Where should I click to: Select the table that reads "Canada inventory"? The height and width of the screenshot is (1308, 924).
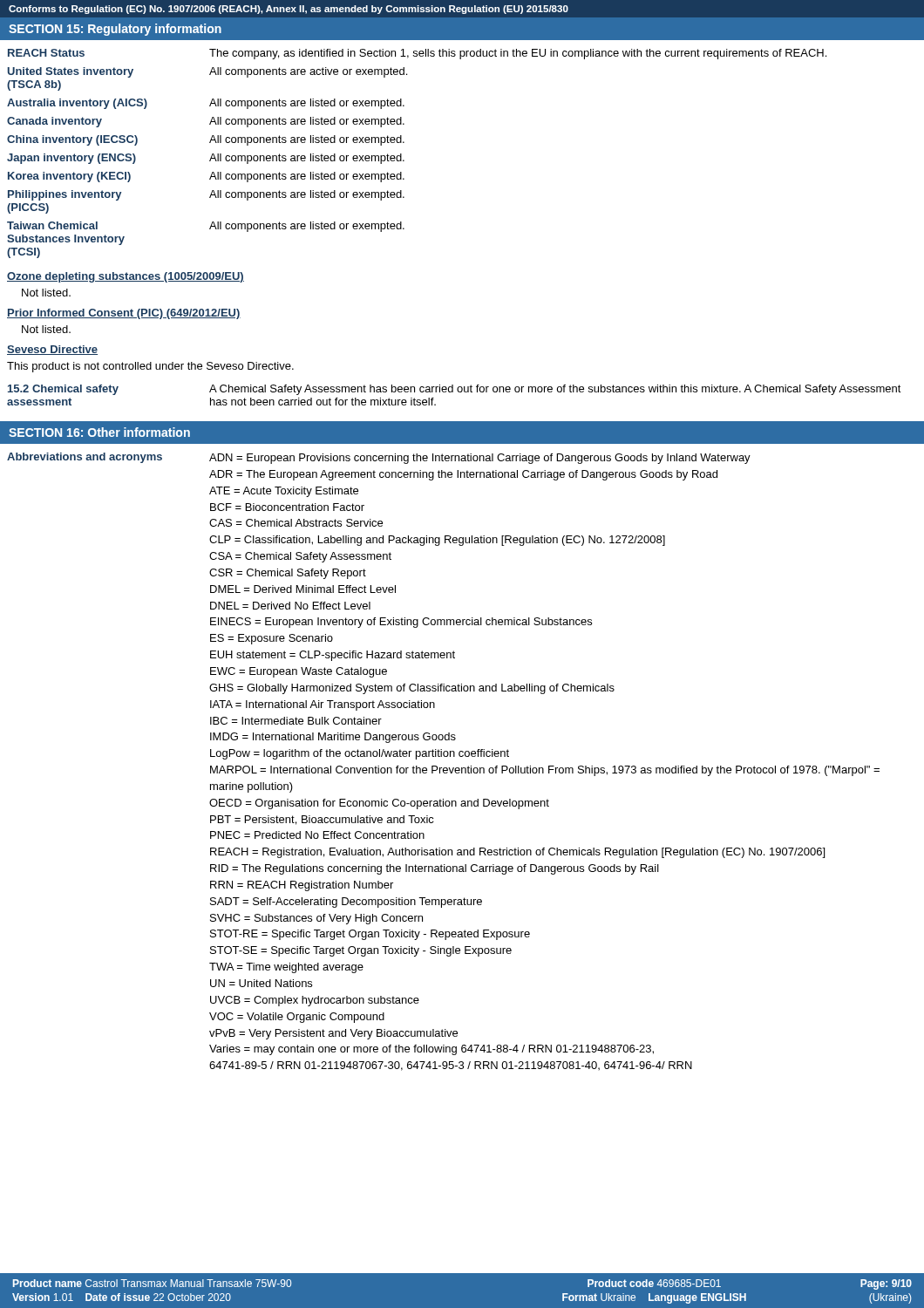point(462,153)
